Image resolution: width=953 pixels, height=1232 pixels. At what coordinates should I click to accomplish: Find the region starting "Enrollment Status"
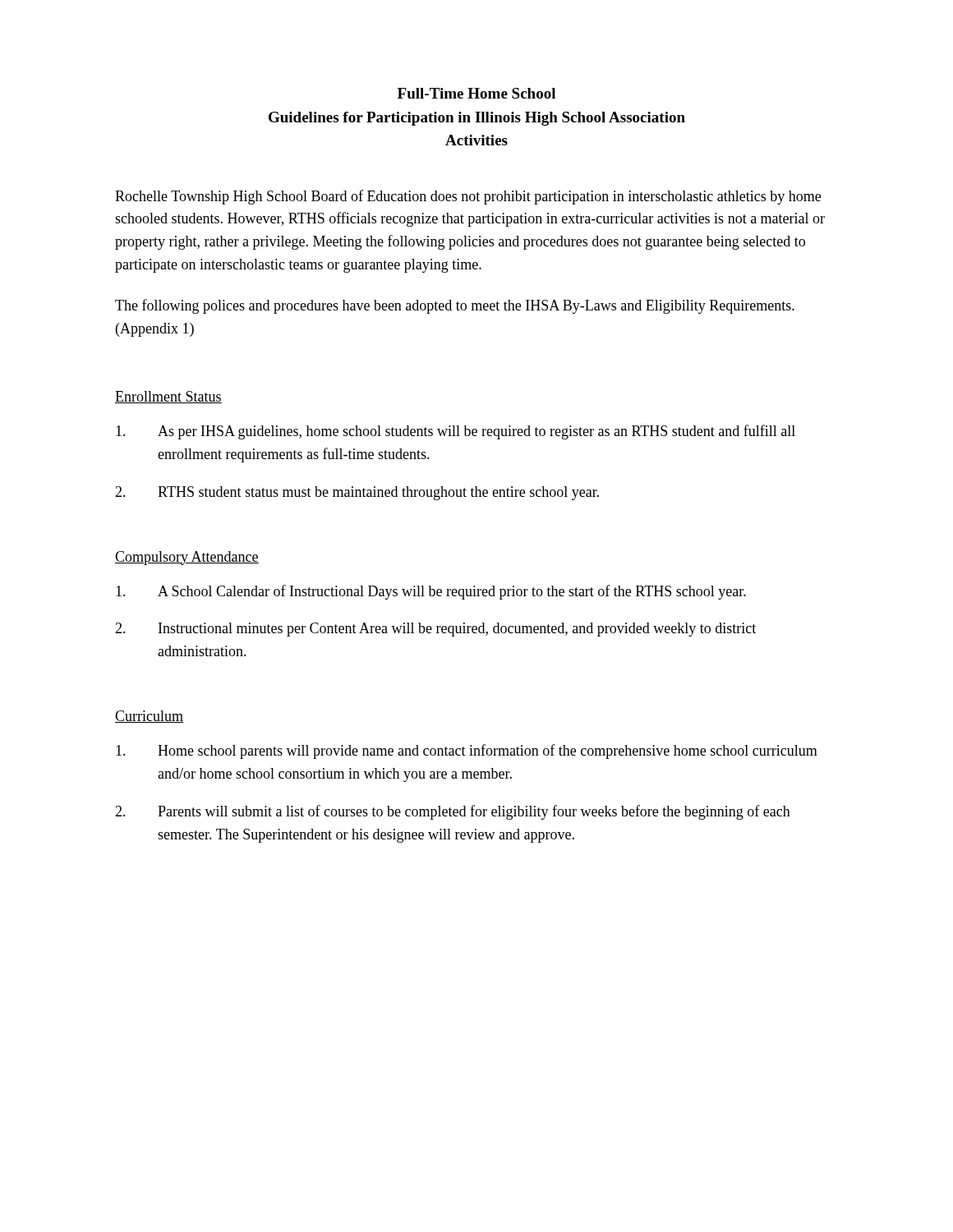(168, 397)
